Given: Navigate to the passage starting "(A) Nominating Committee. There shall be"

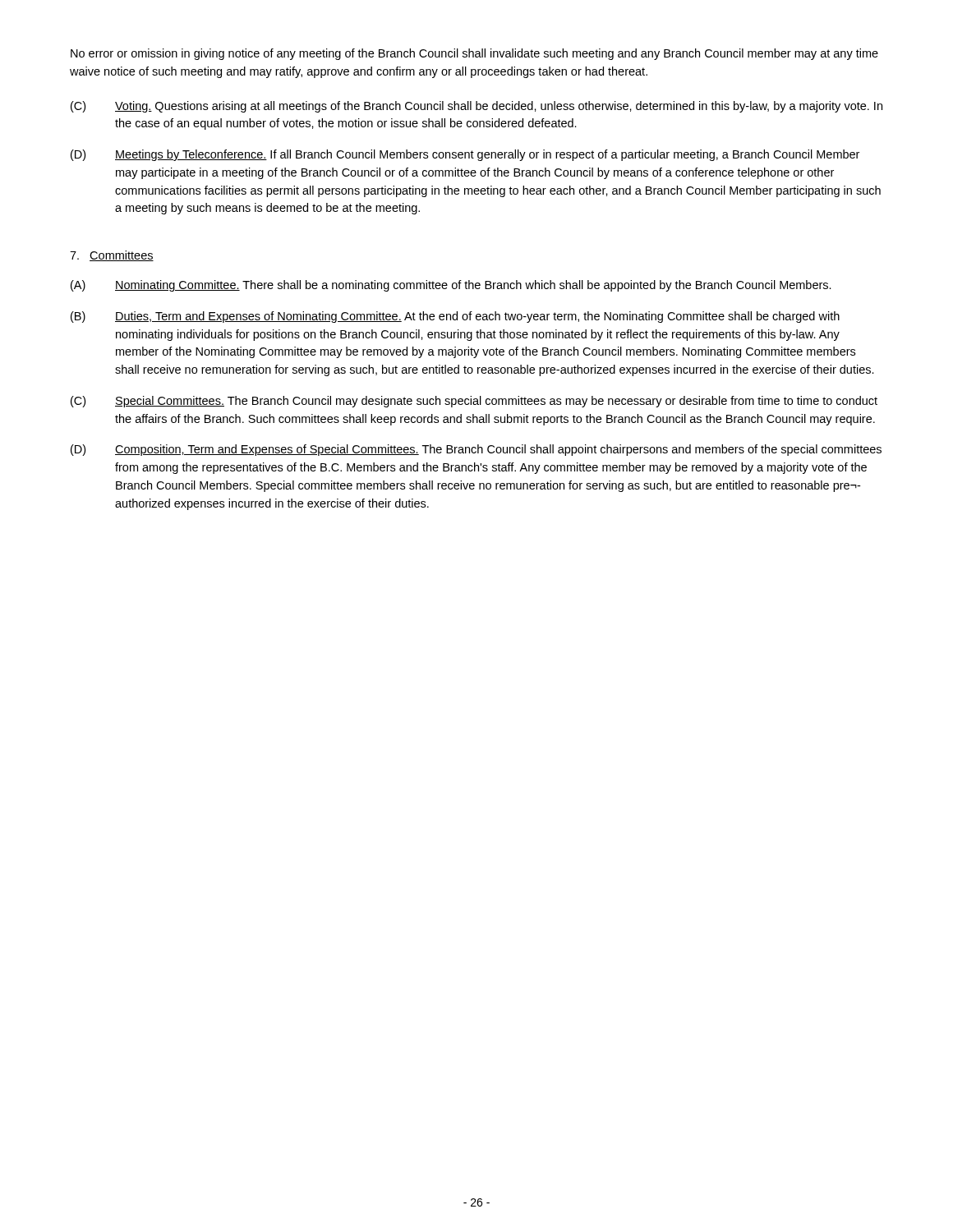Looking at the screenshot, I should pyautogui.click(x=476, y=286).
